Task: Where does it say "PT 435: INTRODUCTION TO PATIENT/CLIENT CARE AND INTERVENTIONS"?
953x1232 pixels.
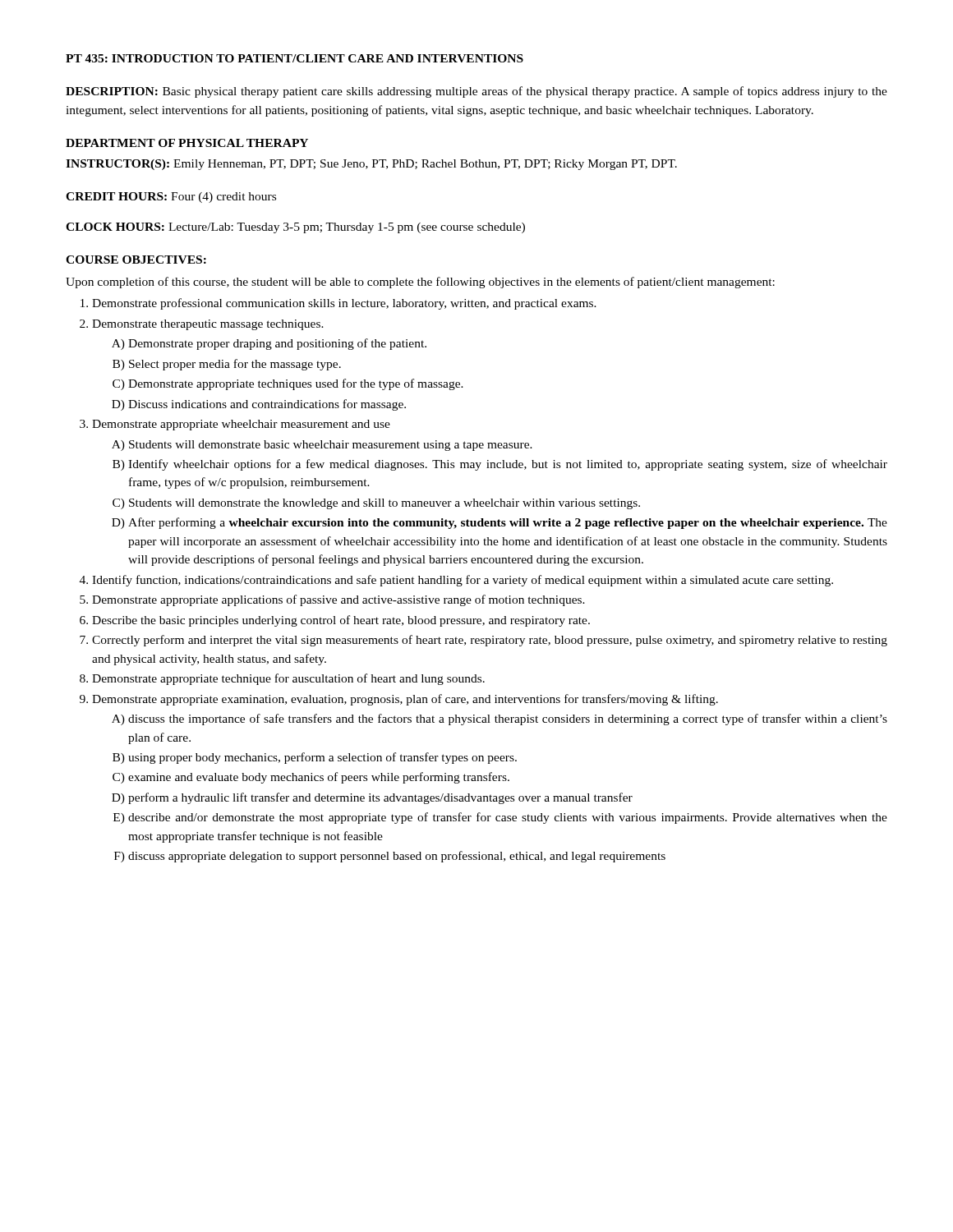Action: pyautogui.click(x=476, y=59)
